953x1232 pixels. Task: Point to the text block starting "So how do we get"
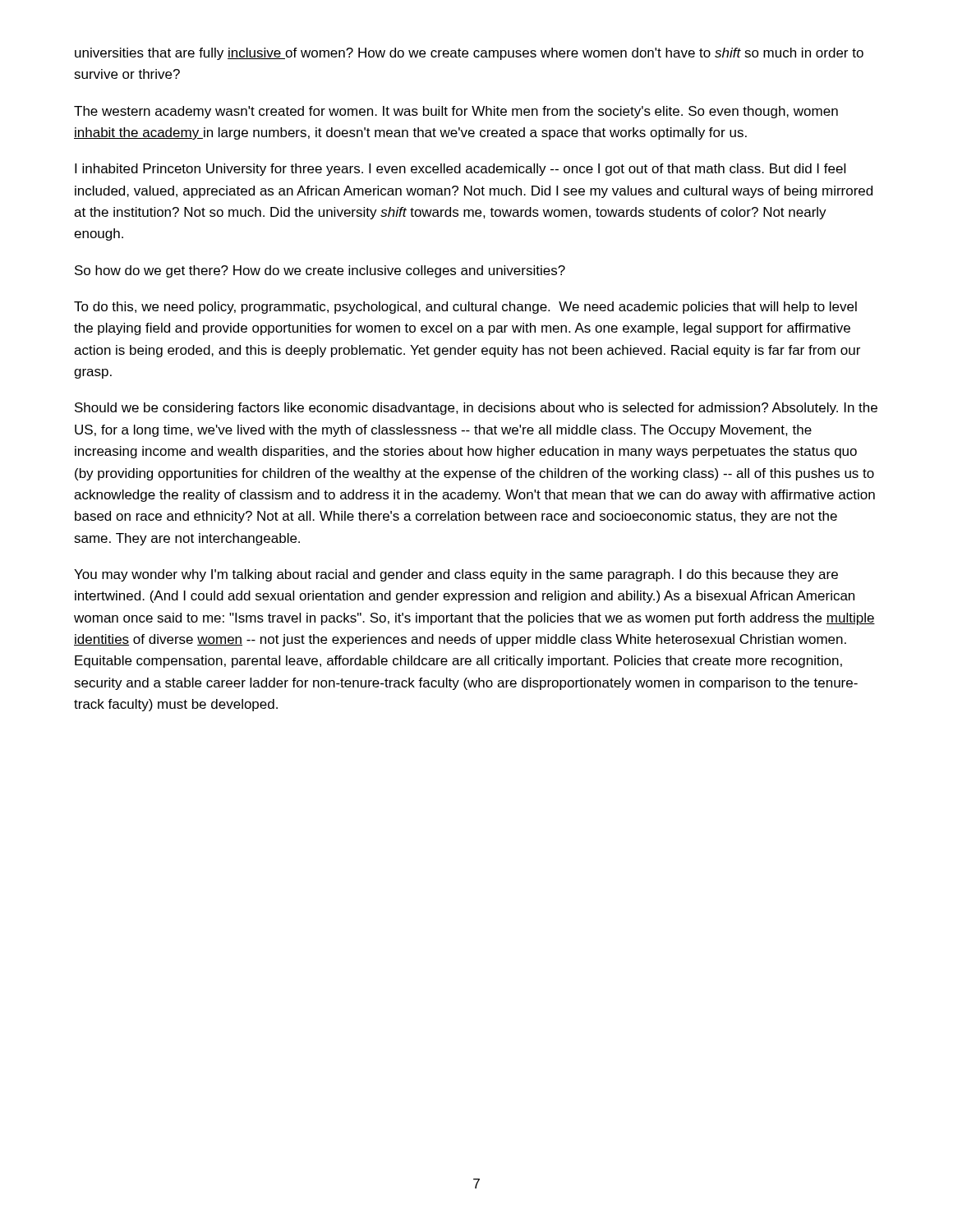tap(320, 270)
